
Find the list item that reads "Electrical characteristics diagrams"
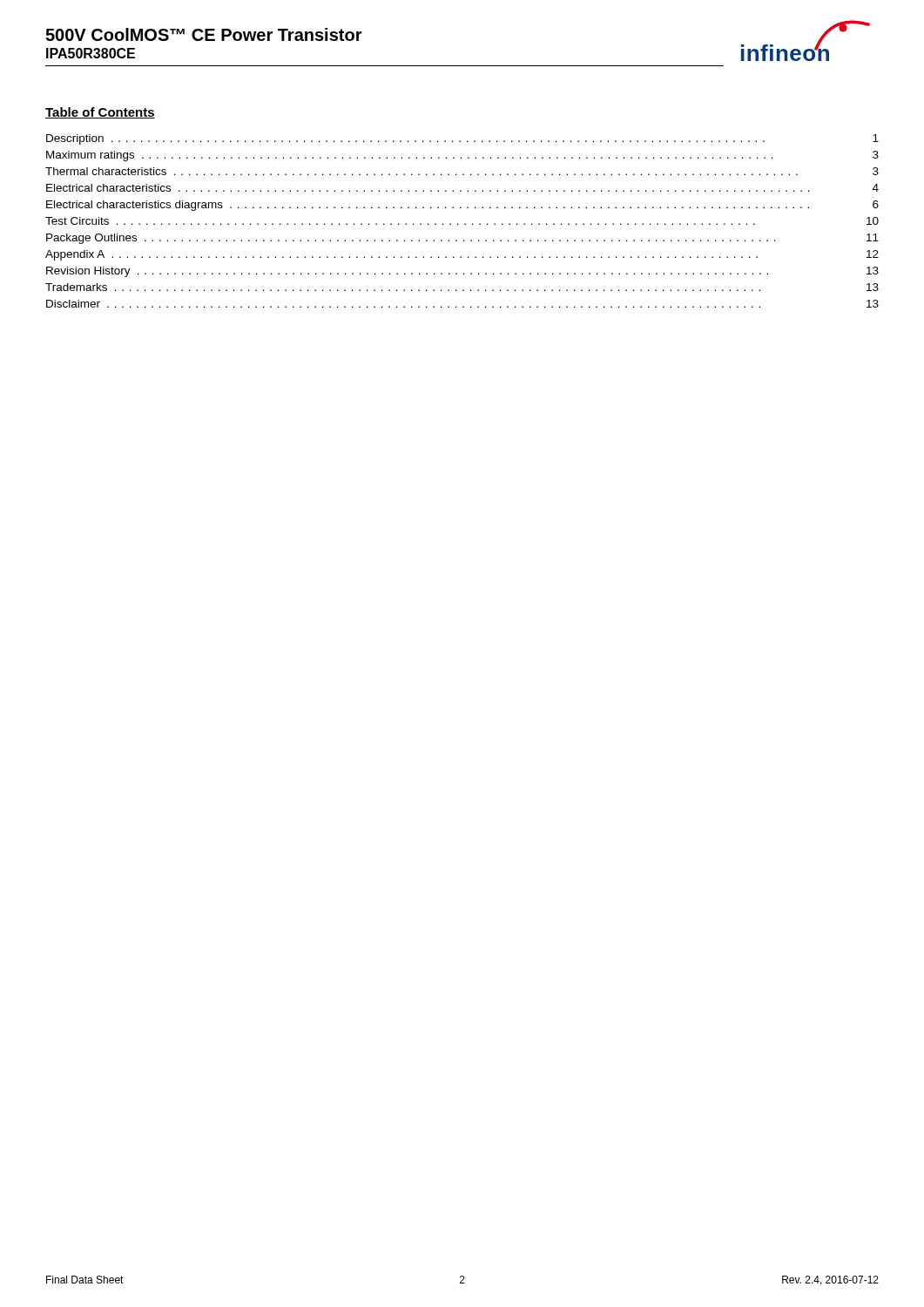point(462,204)
